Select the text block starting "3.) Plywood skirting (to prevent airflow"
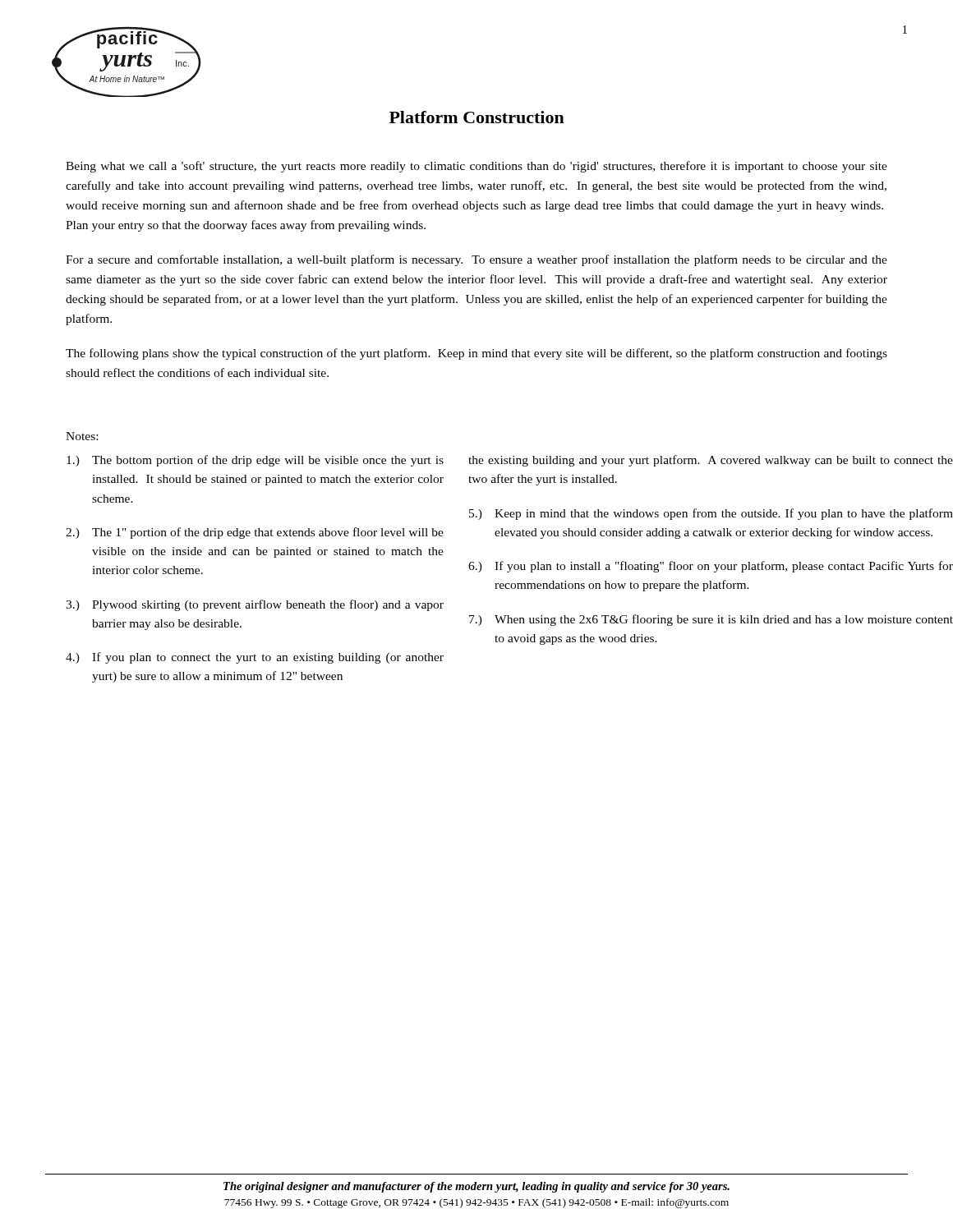This screenshot has width=953, height=1232. (x=255, y=613)
